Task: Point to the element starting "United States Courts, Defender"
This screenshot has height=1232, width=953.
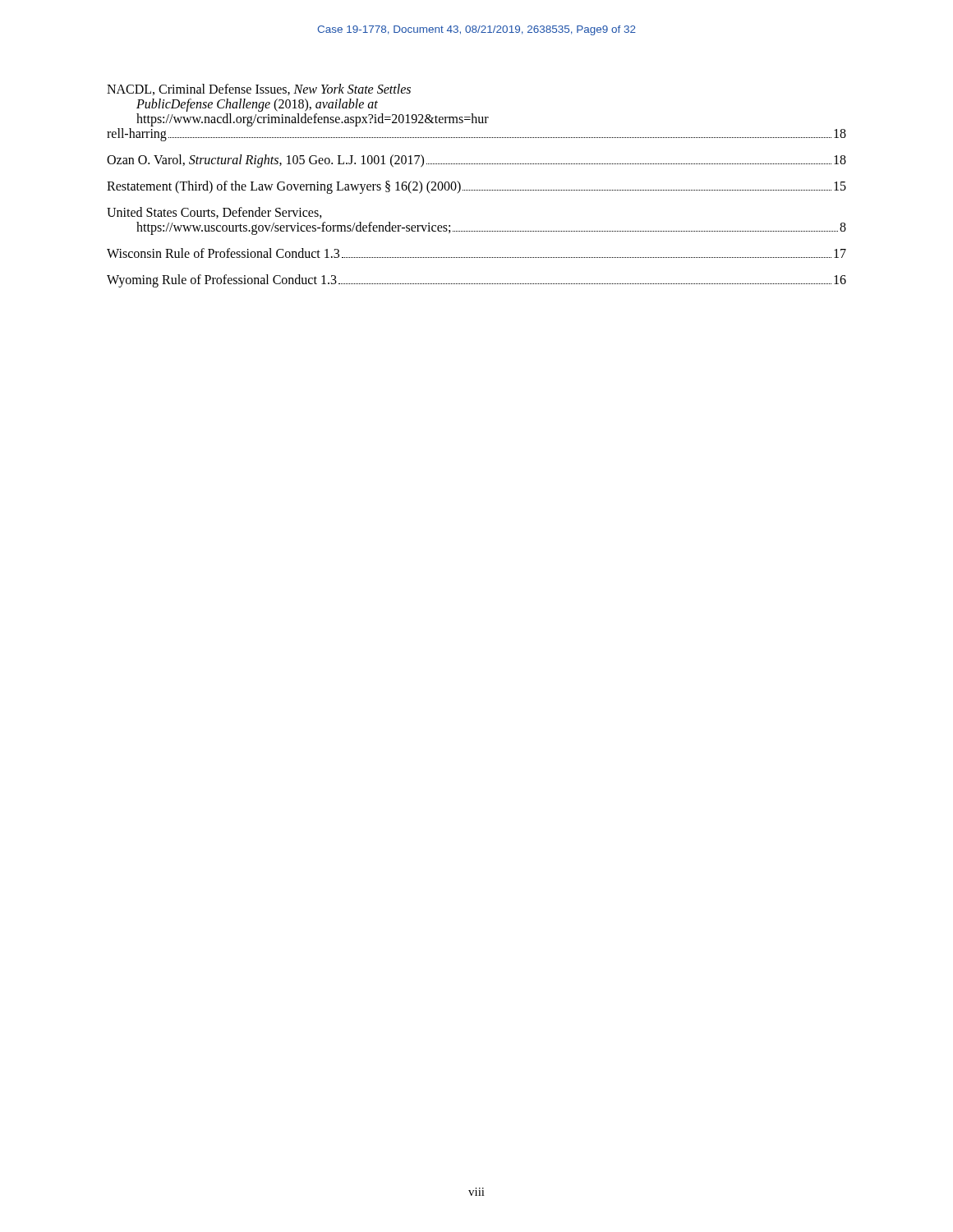Action: point(476,220)
